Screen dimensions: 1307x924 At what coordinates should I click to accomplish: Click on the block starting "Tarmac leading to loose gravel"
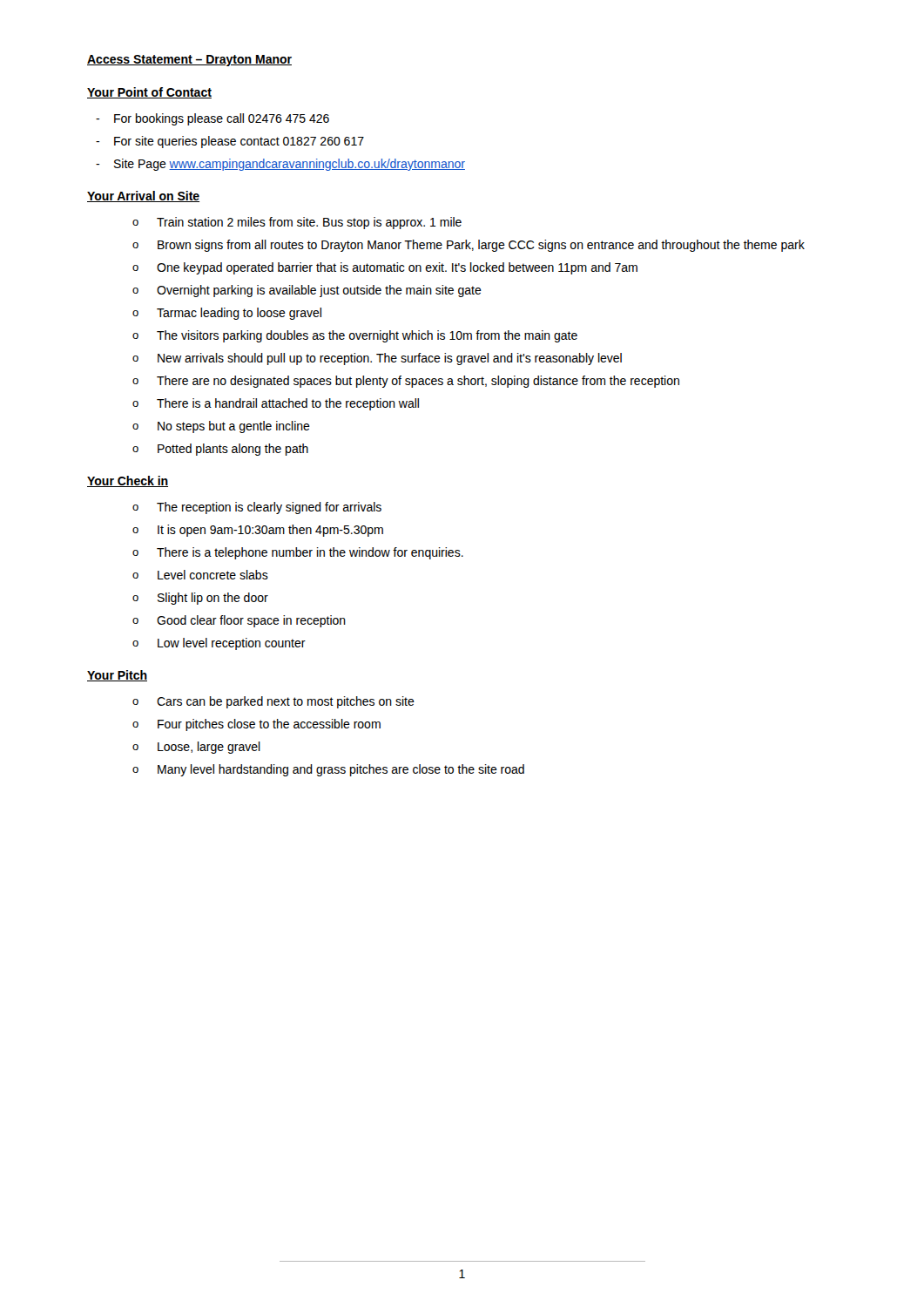pyautogui.click(x=239, y=313)
